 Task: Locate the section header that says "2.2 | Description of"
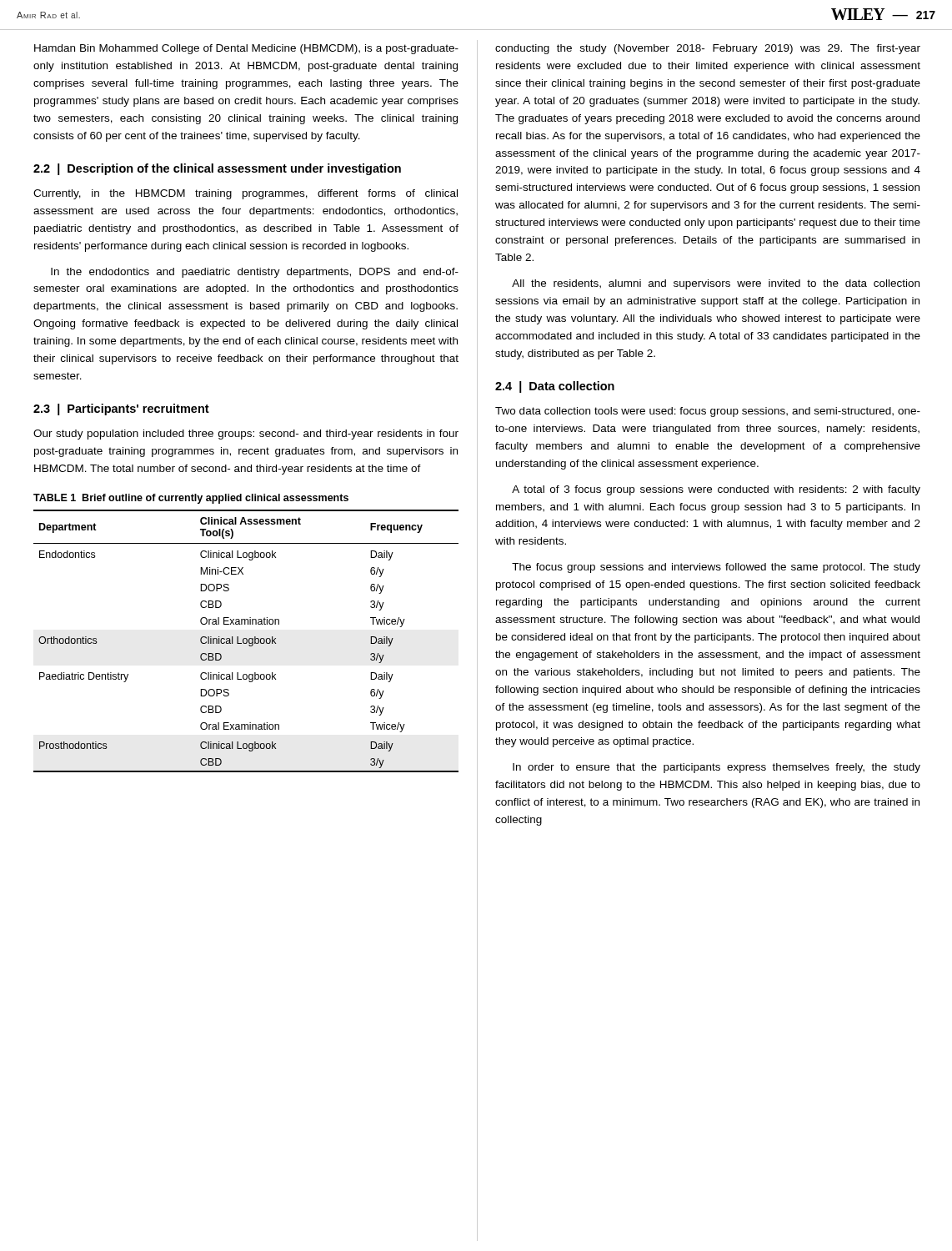217,168
